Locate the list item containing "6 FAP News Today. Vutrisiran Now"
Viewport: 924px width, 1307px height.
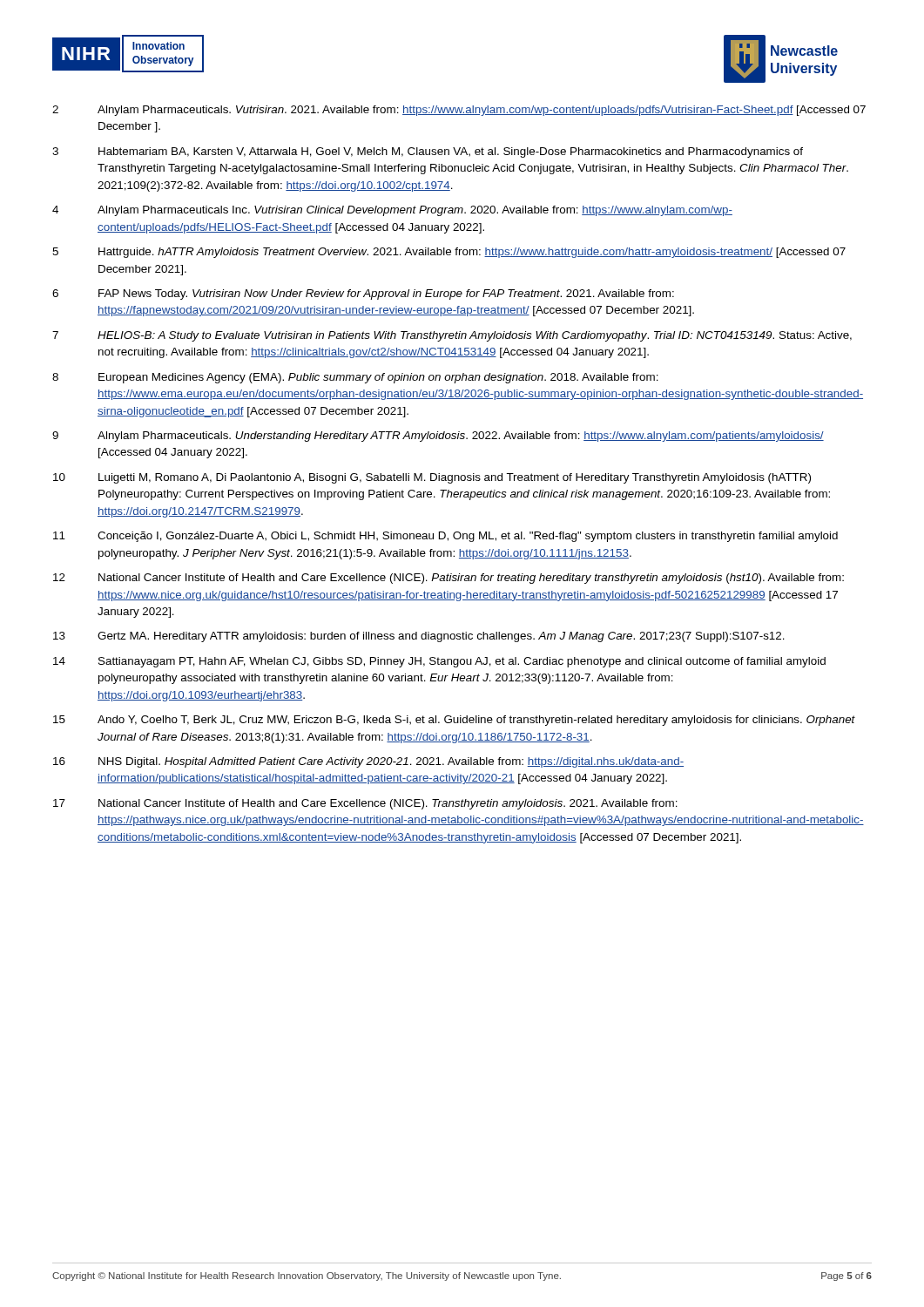coord(462,302)
